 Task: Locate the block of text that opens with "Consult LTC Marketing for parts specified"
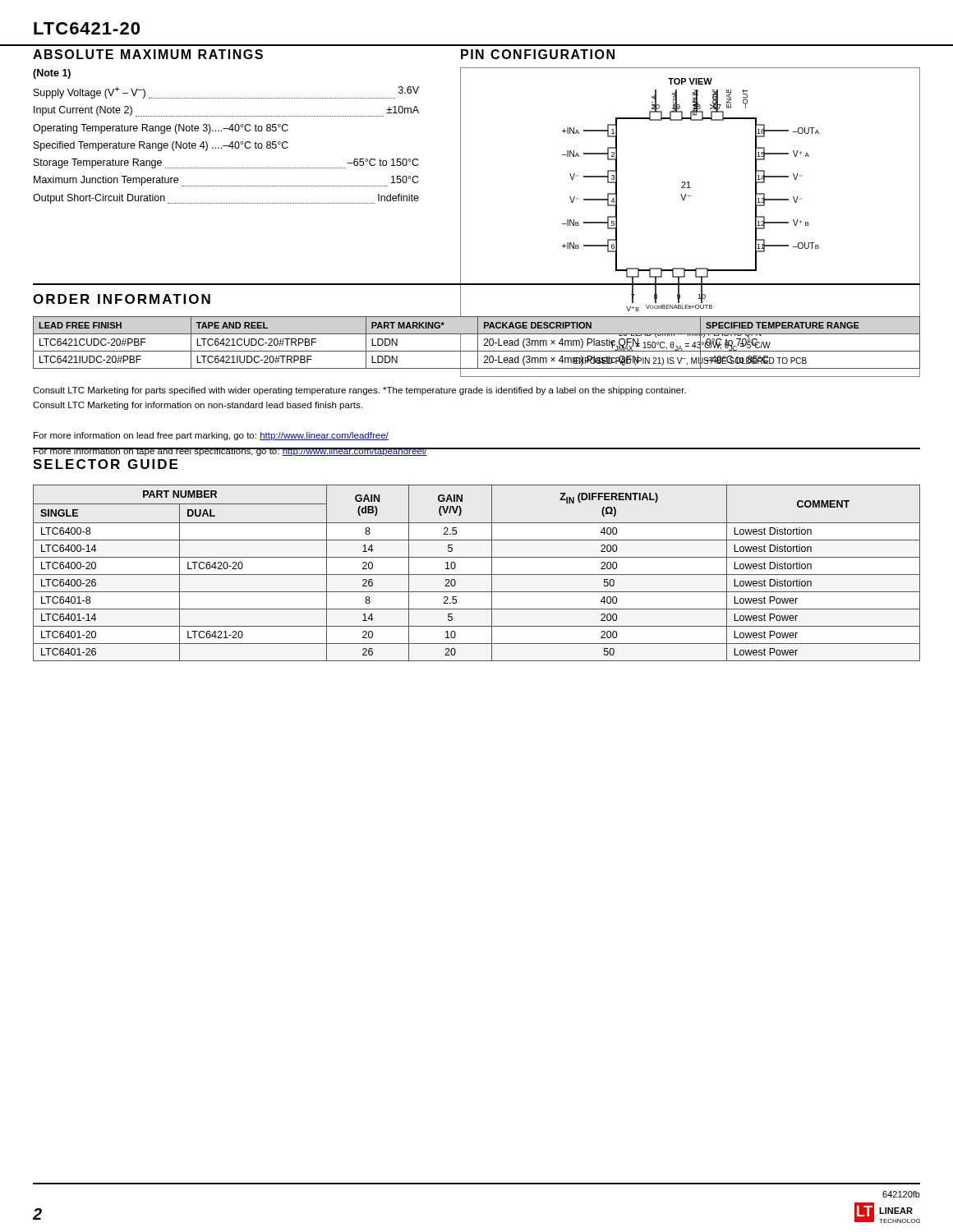coord(359,391)
